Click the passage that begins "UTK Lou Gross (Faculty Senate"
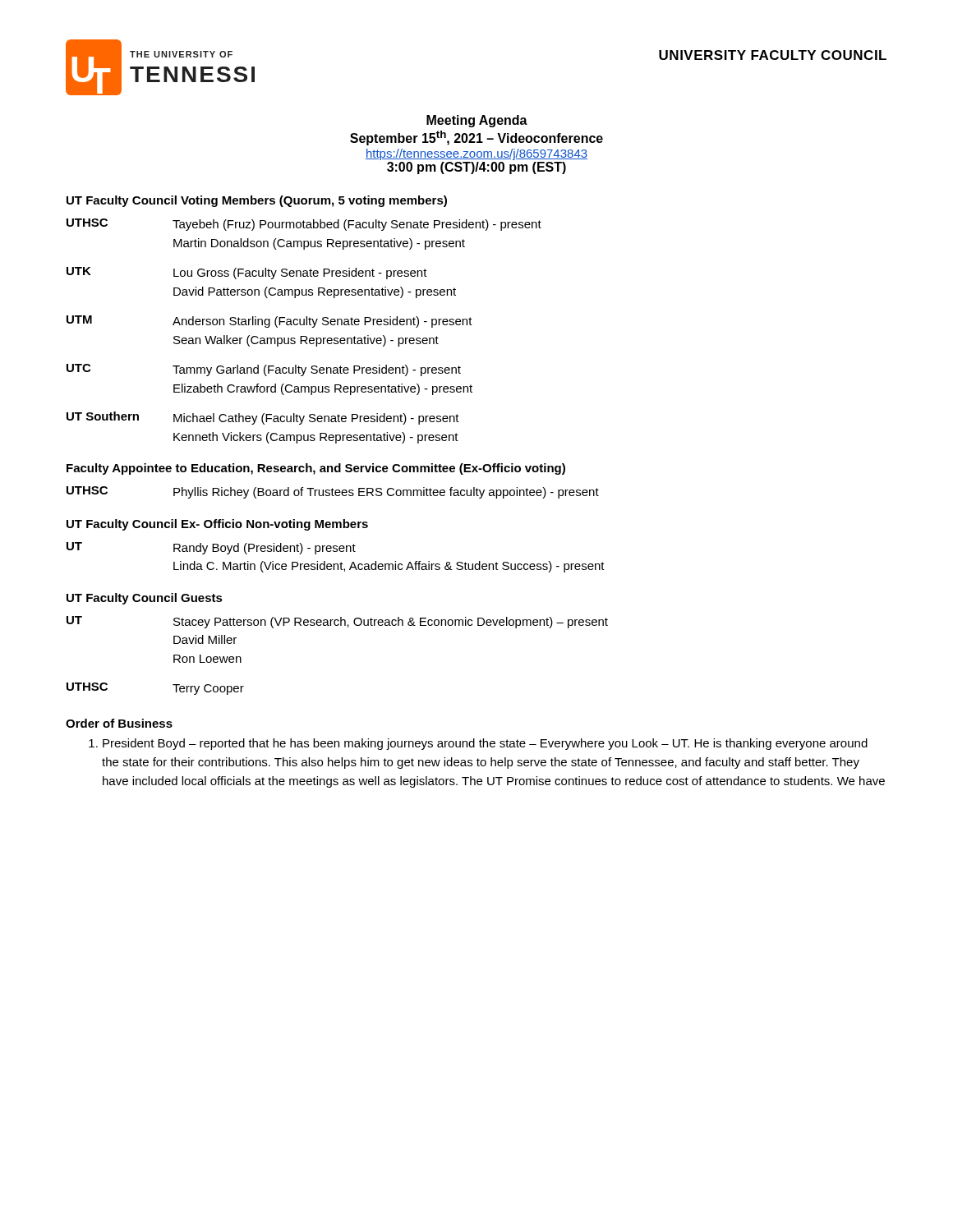 pyautogui.click(x=247, y=273)
